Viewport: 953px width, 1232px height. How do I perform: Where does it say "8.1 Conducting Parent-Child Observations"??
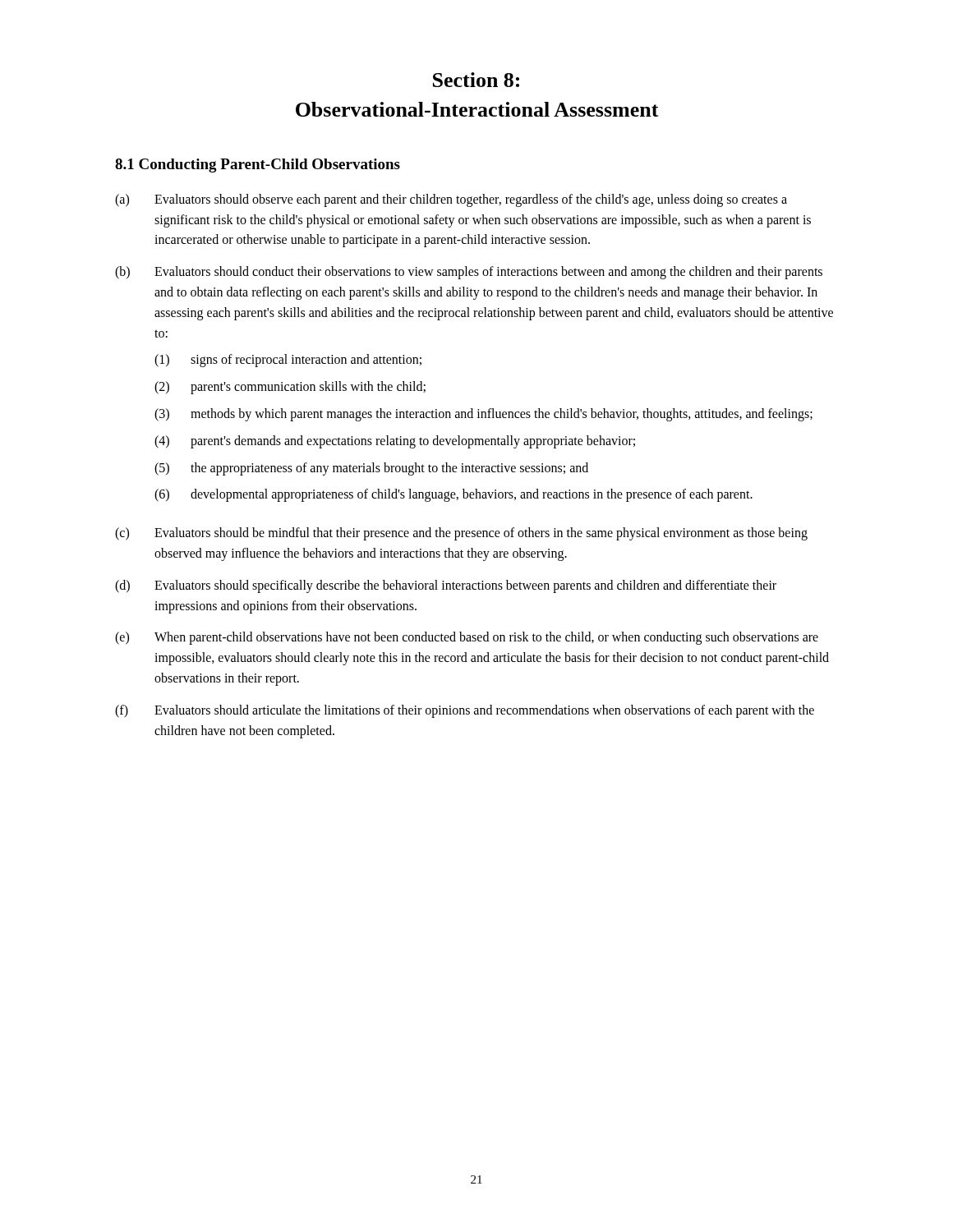[x=258, y=164]
